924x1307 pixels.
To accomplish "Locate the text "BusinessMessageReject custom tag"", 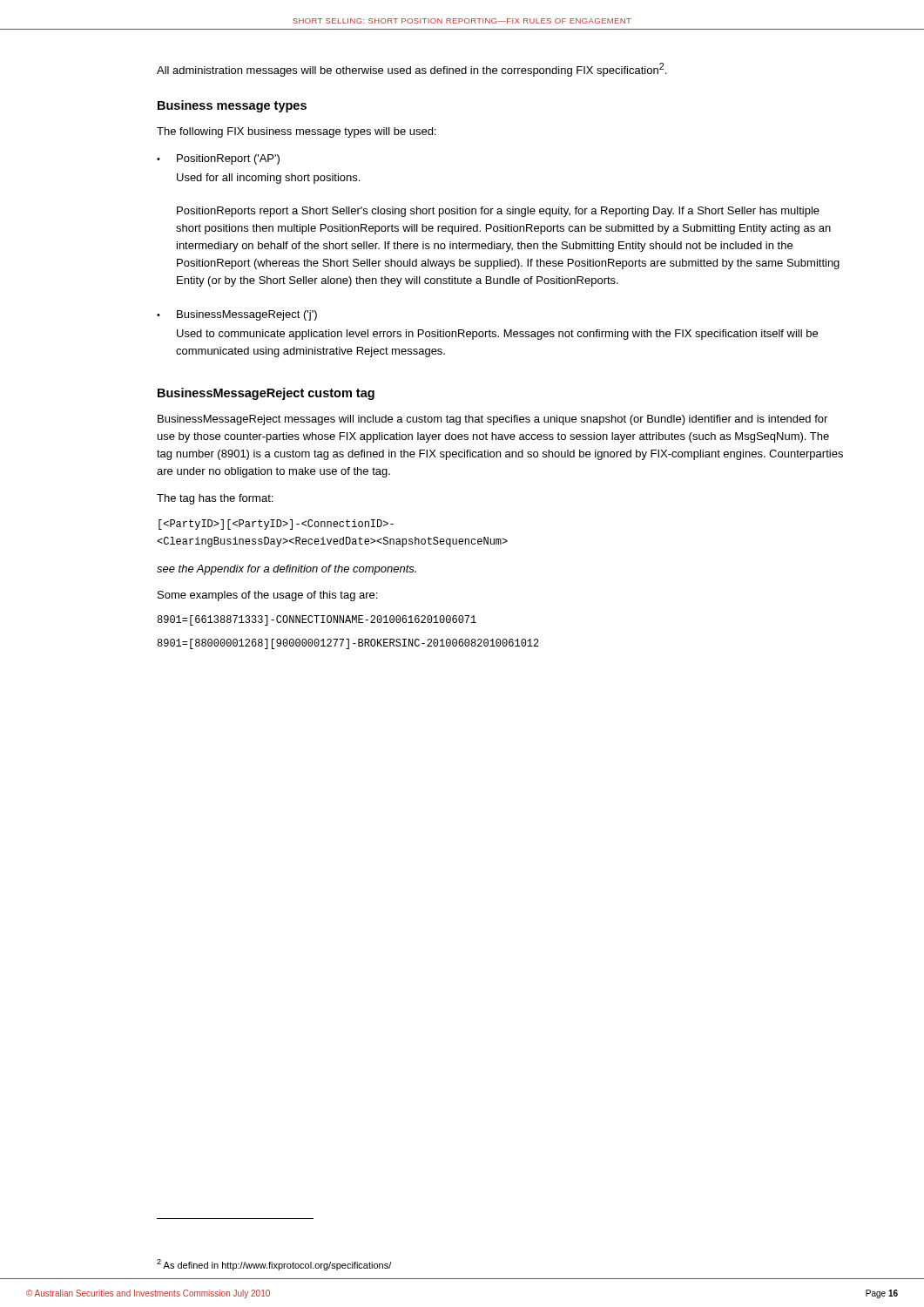I will [x=266, y=393].
